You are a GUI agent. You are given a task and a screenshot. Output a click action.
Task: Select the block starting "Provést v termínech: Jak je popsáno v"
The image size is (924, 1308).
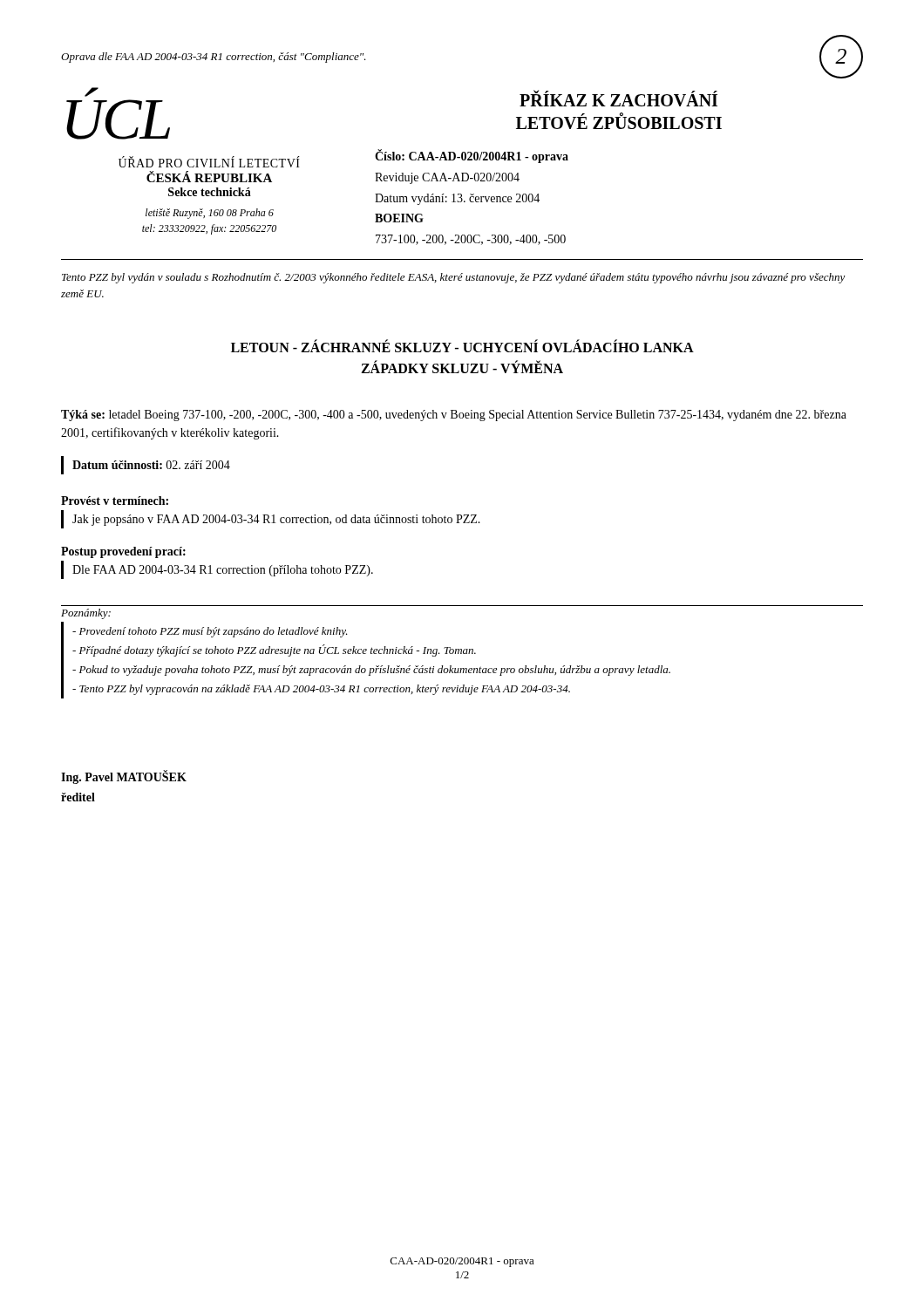coord(462,511)
